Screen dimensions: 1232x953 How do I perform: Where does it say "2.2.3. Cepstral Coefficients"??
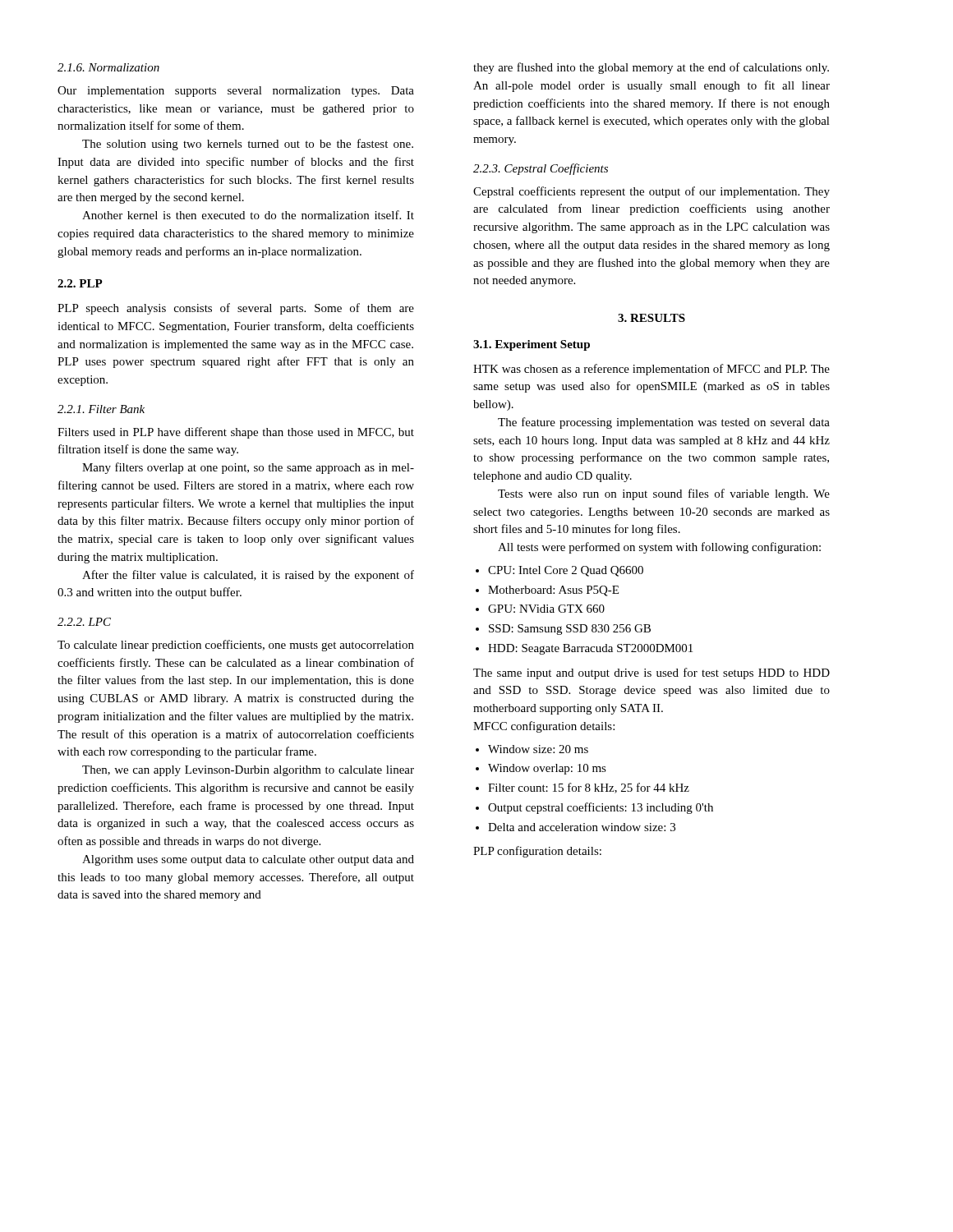[x=541, y=168]
